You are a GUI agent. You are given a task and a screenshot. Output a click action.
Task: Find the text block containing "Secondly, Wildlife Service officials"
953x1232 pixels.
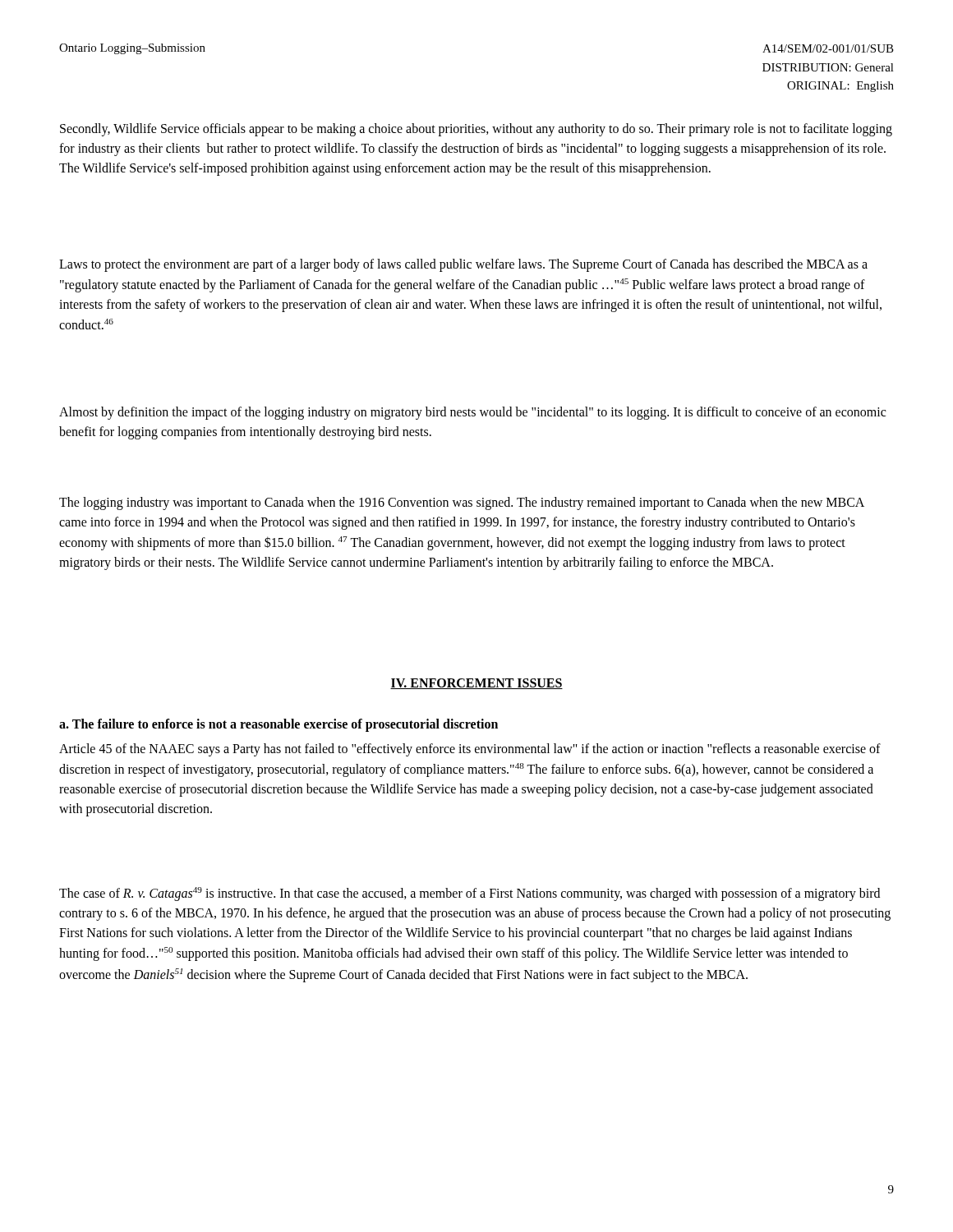point(476,148)
